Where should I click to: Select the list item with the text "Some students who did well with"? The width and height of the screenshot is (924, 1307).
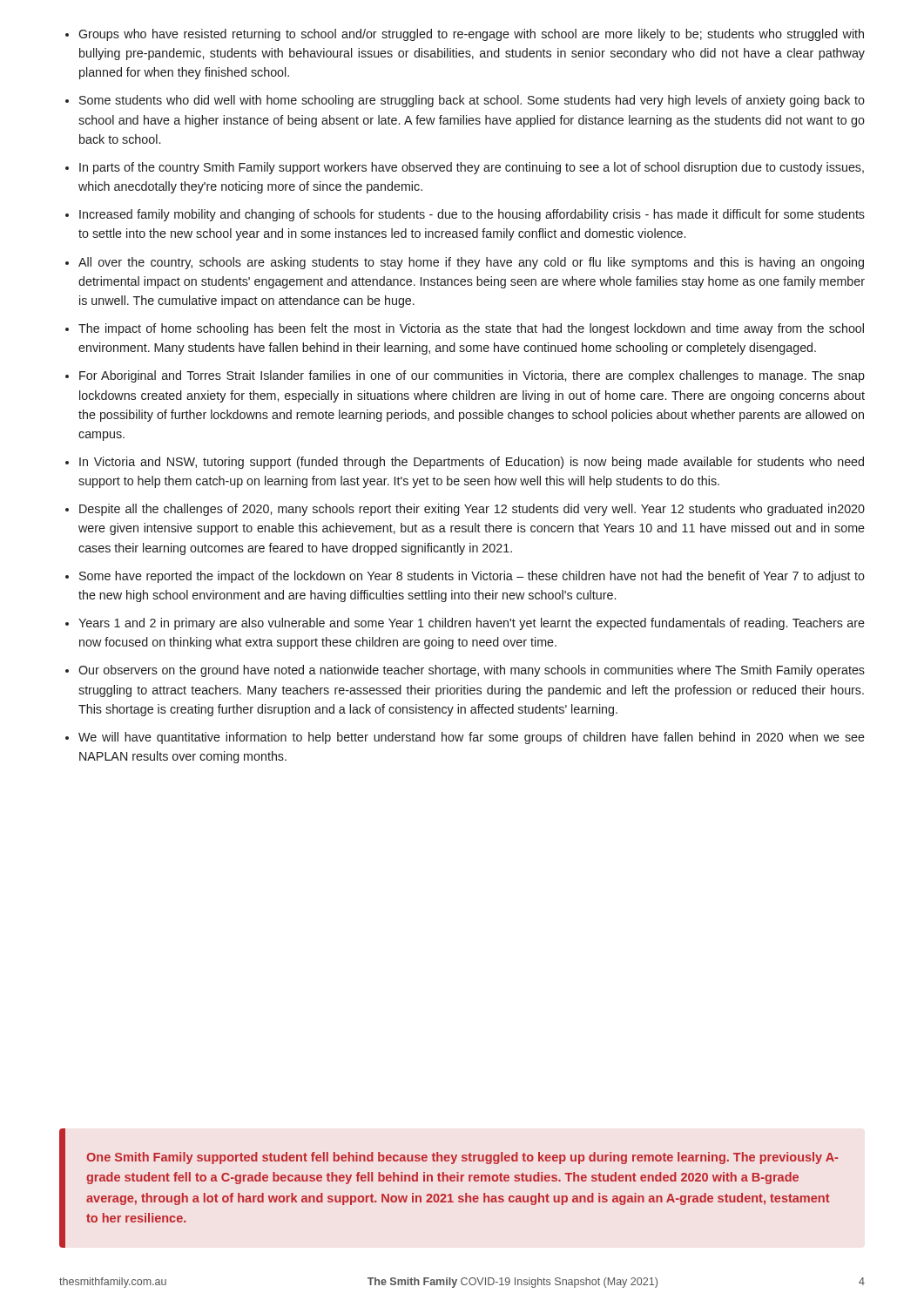(472, 120)
